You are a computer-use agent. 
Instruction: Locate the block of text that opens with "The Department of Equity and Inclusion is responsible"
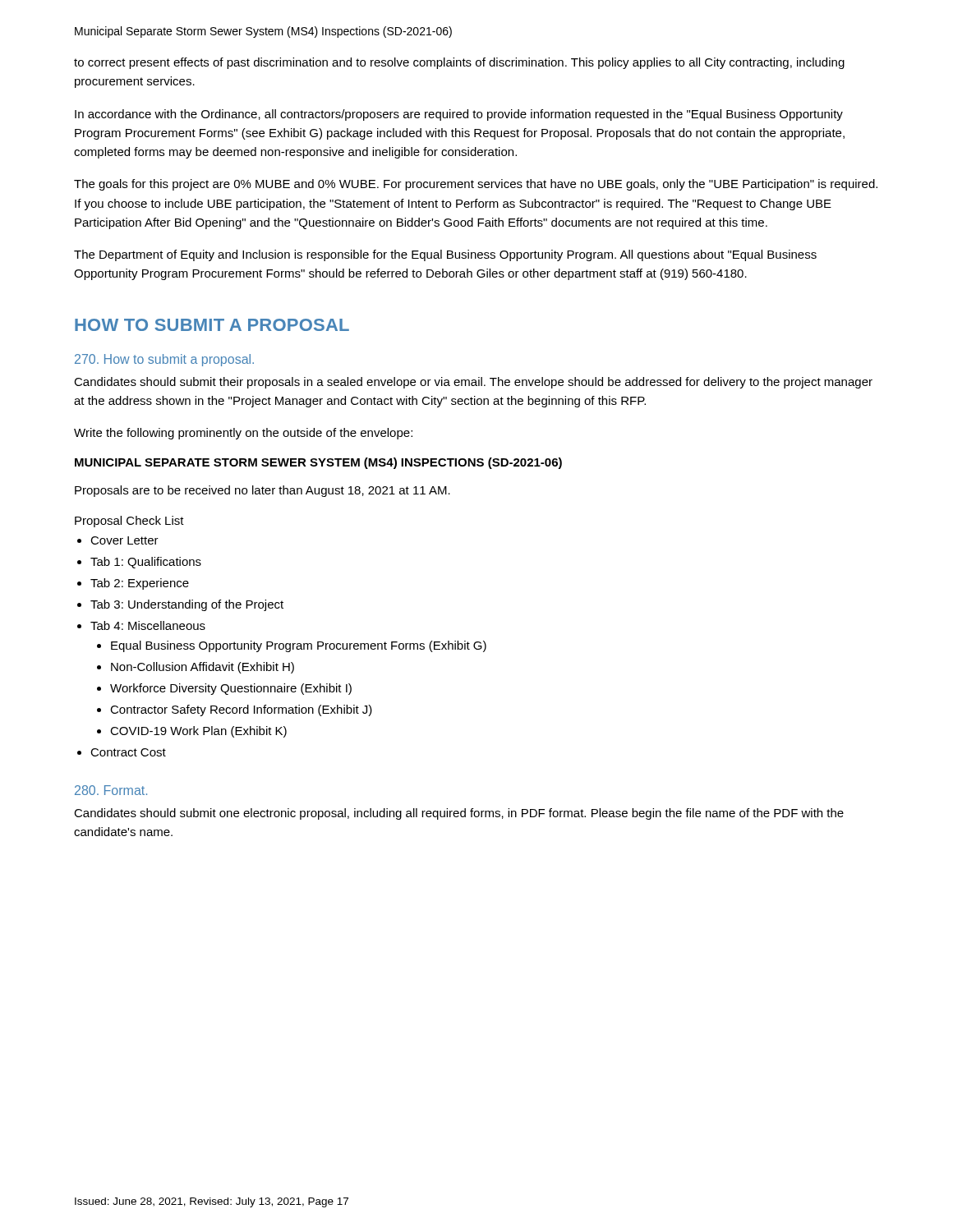(445, 264)
